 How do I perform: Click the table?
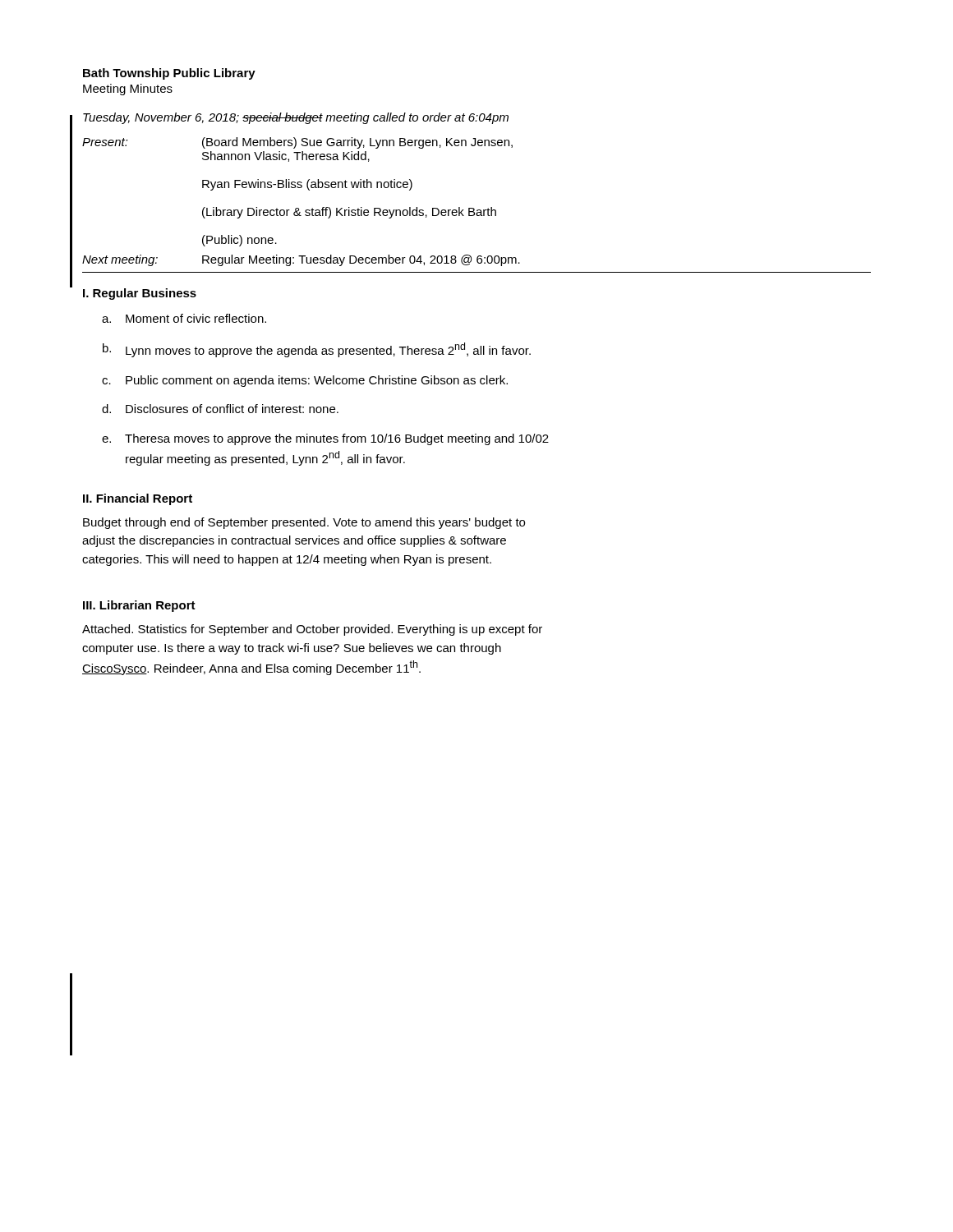(x=476, y=200)
